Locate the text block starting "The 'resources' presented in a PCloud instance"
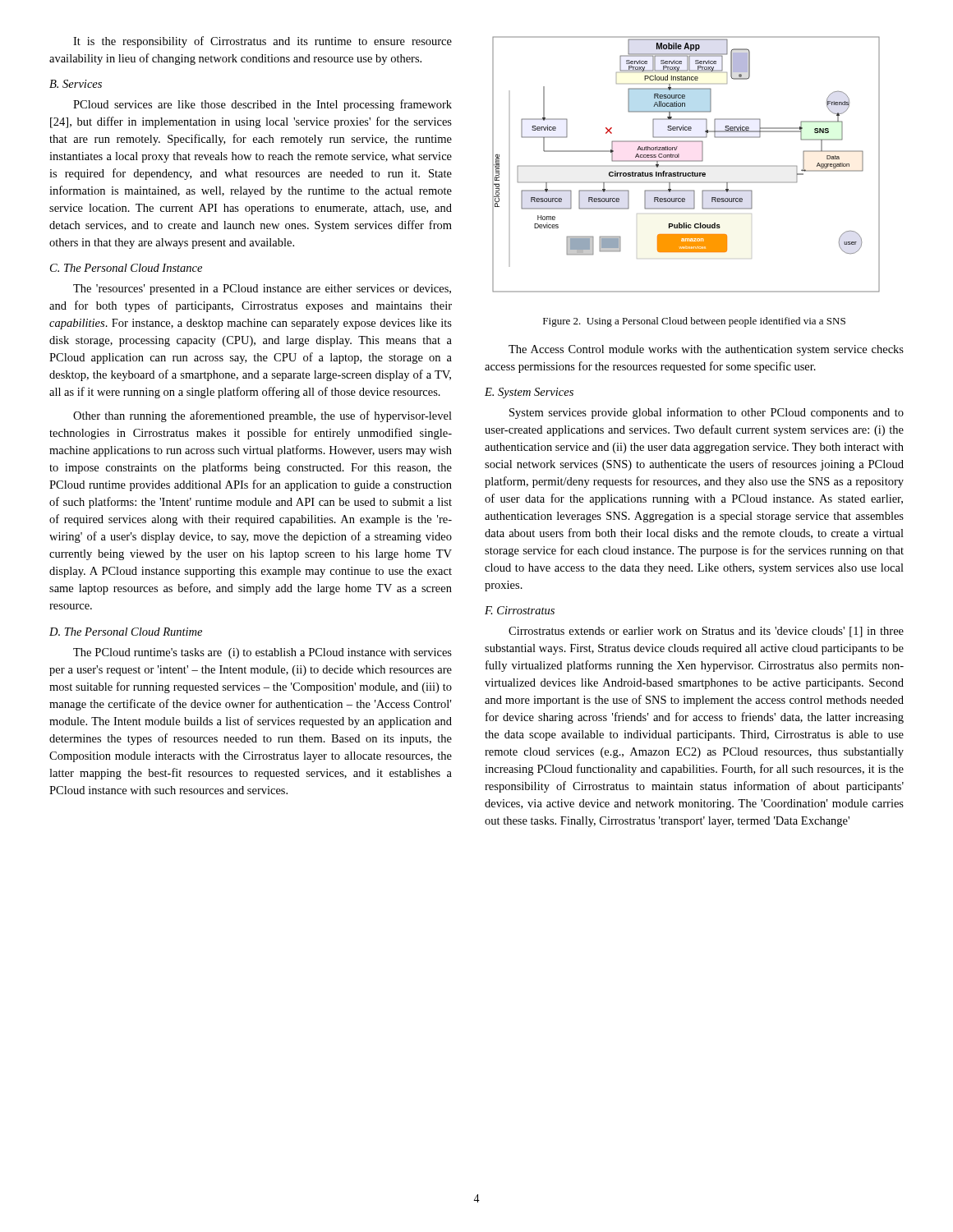Image resolution: width=953 pixels, height=1232 pixels. point(251,340)
